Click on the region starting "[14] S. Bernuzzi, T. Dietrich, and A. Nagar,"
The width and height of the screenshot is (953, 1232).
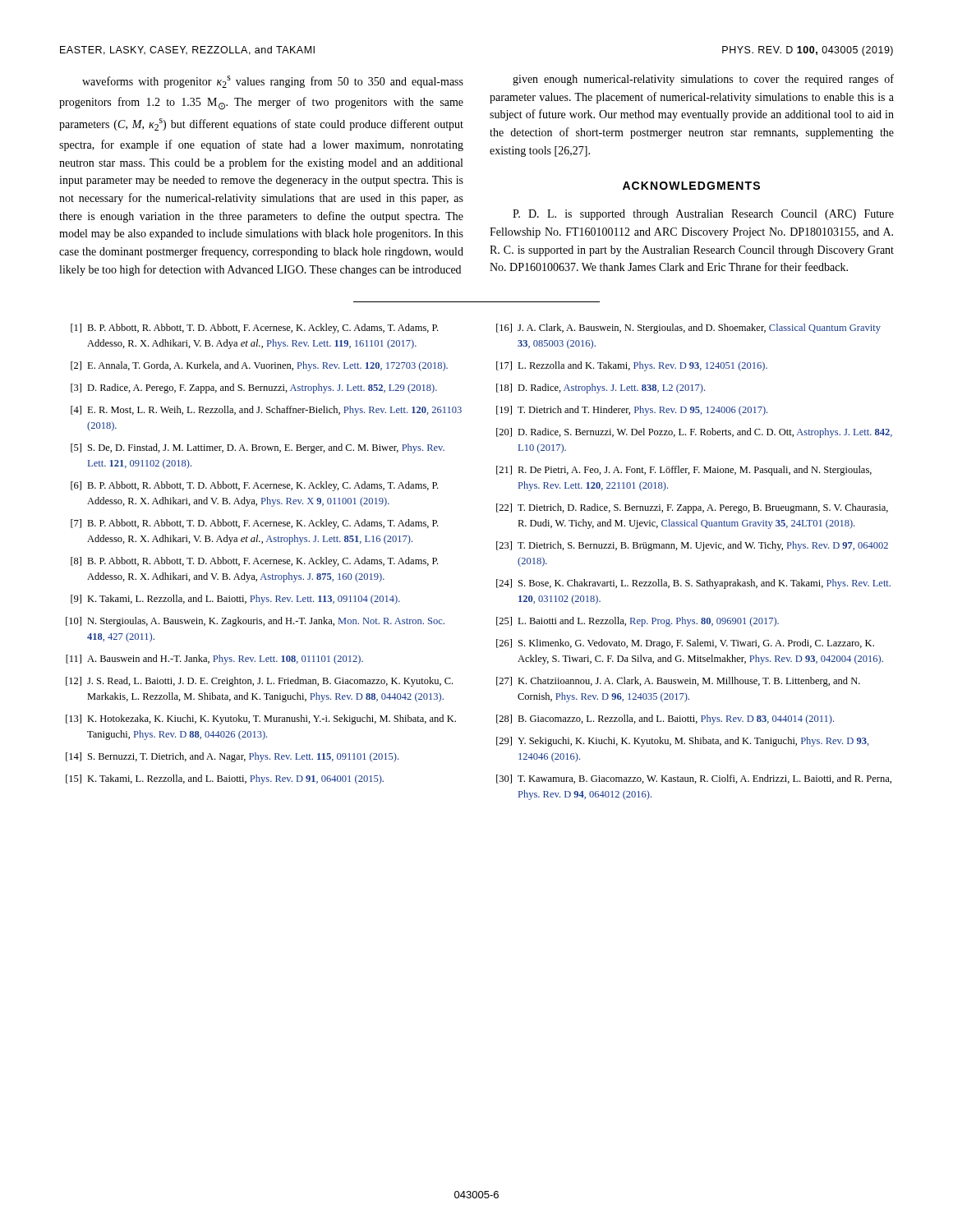261,757
